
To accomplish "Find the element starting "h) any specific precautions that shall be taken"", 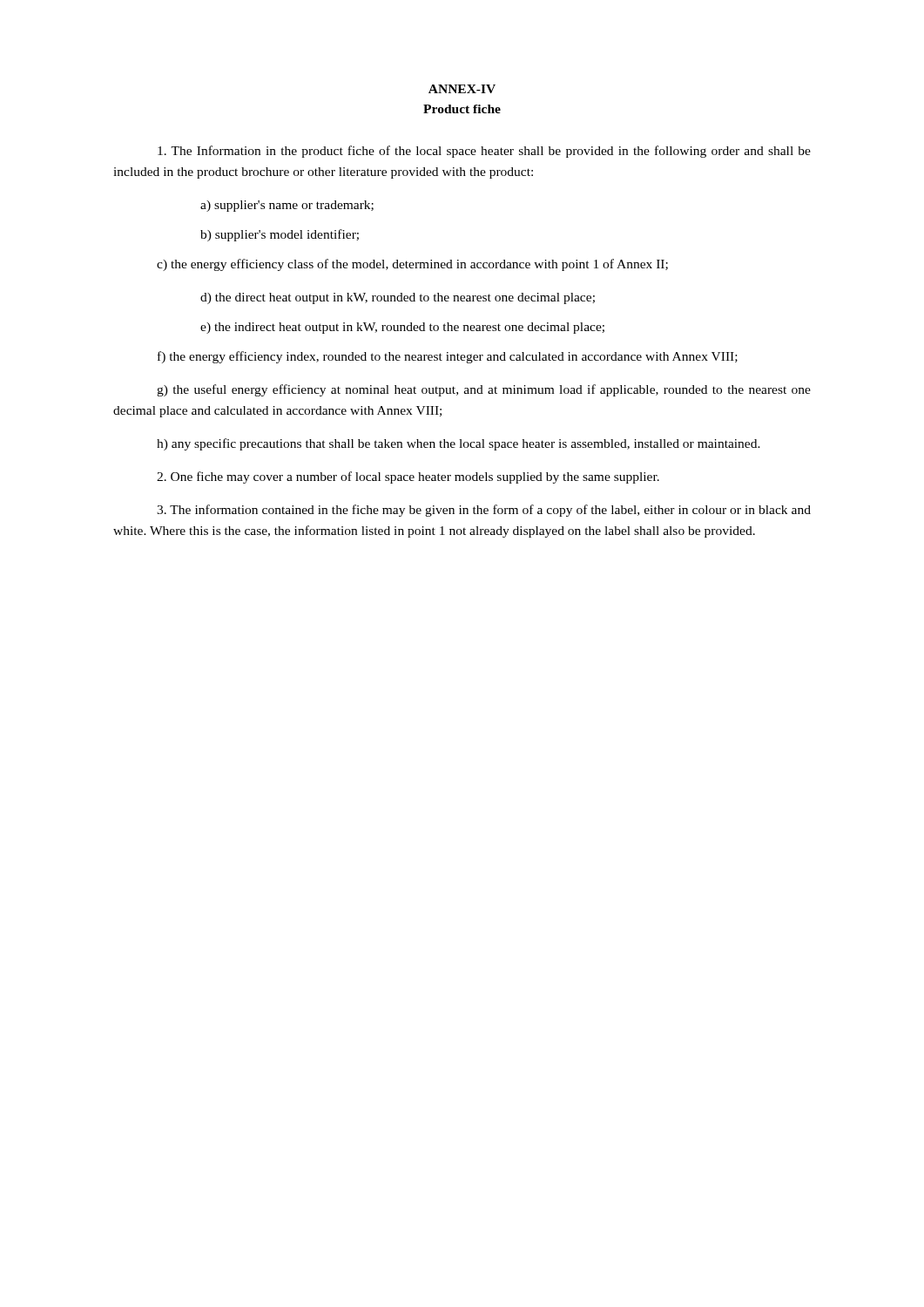I will (459, 443).
